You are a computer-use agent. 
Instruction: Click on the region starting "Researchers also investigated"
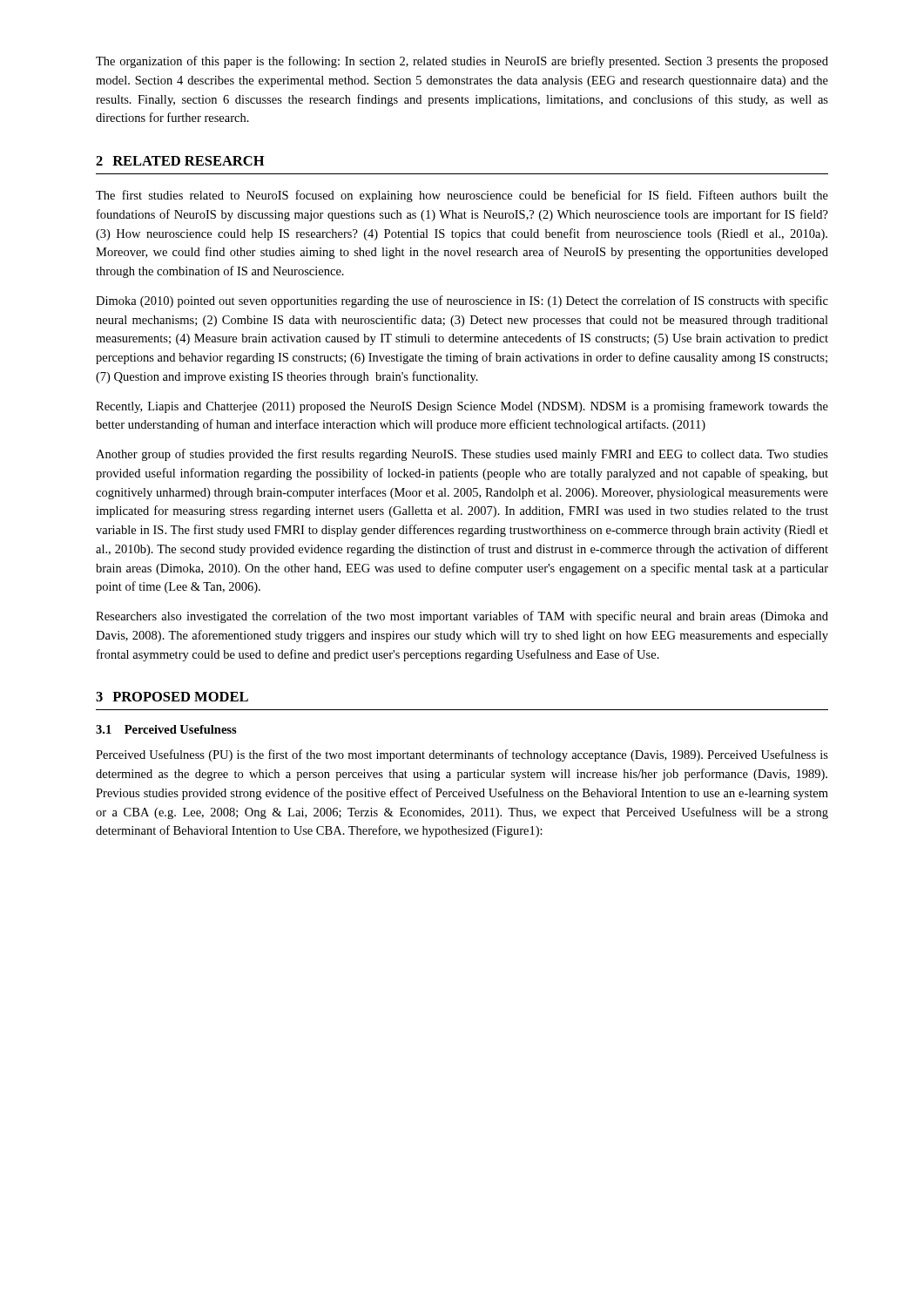click(x=462, y=636)
